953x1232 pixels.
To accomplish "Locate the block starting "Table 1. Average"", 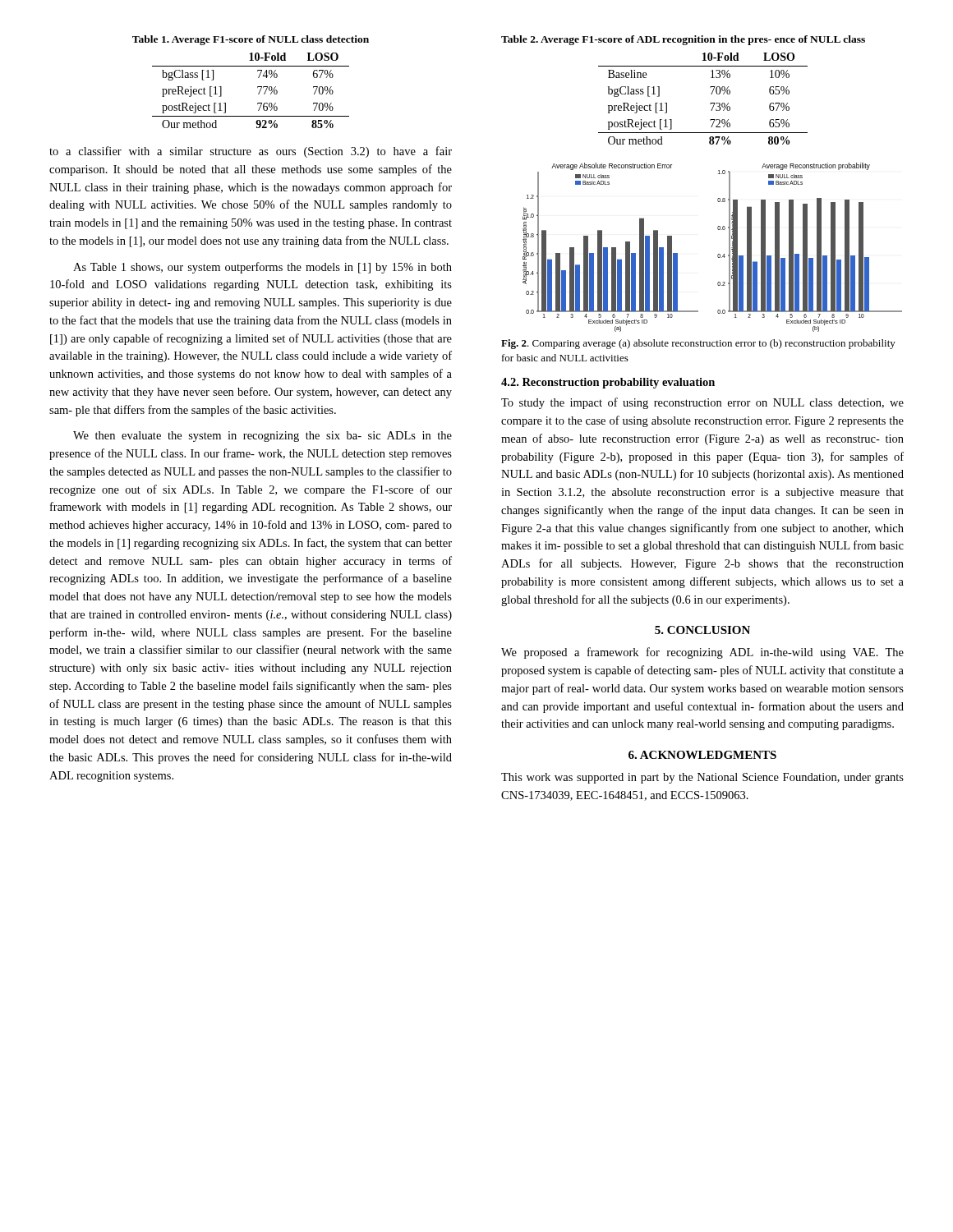I will pos(251,39).
